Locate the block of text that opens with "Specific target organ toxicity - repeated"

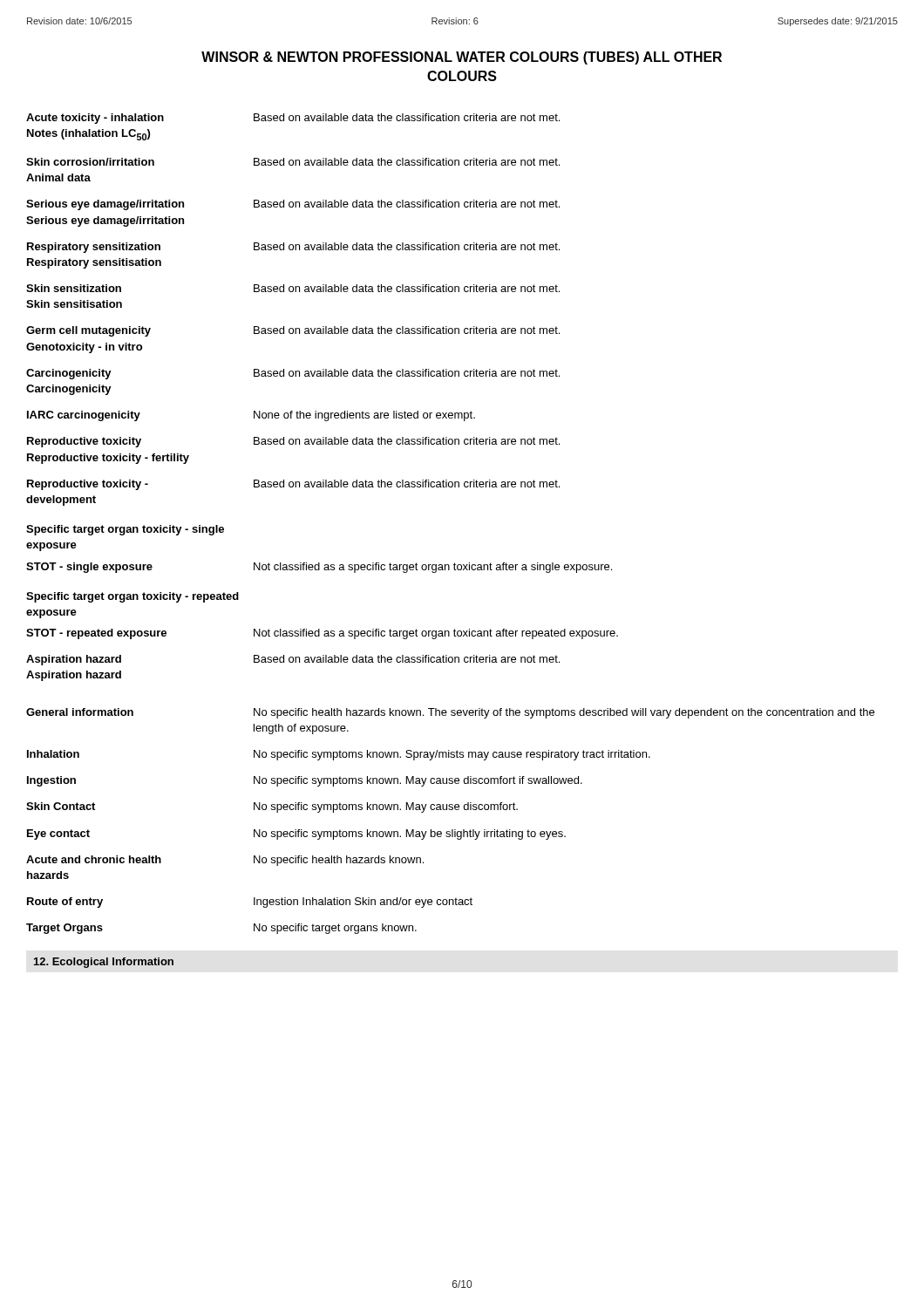pyautogui.click(x=132, y=597)
